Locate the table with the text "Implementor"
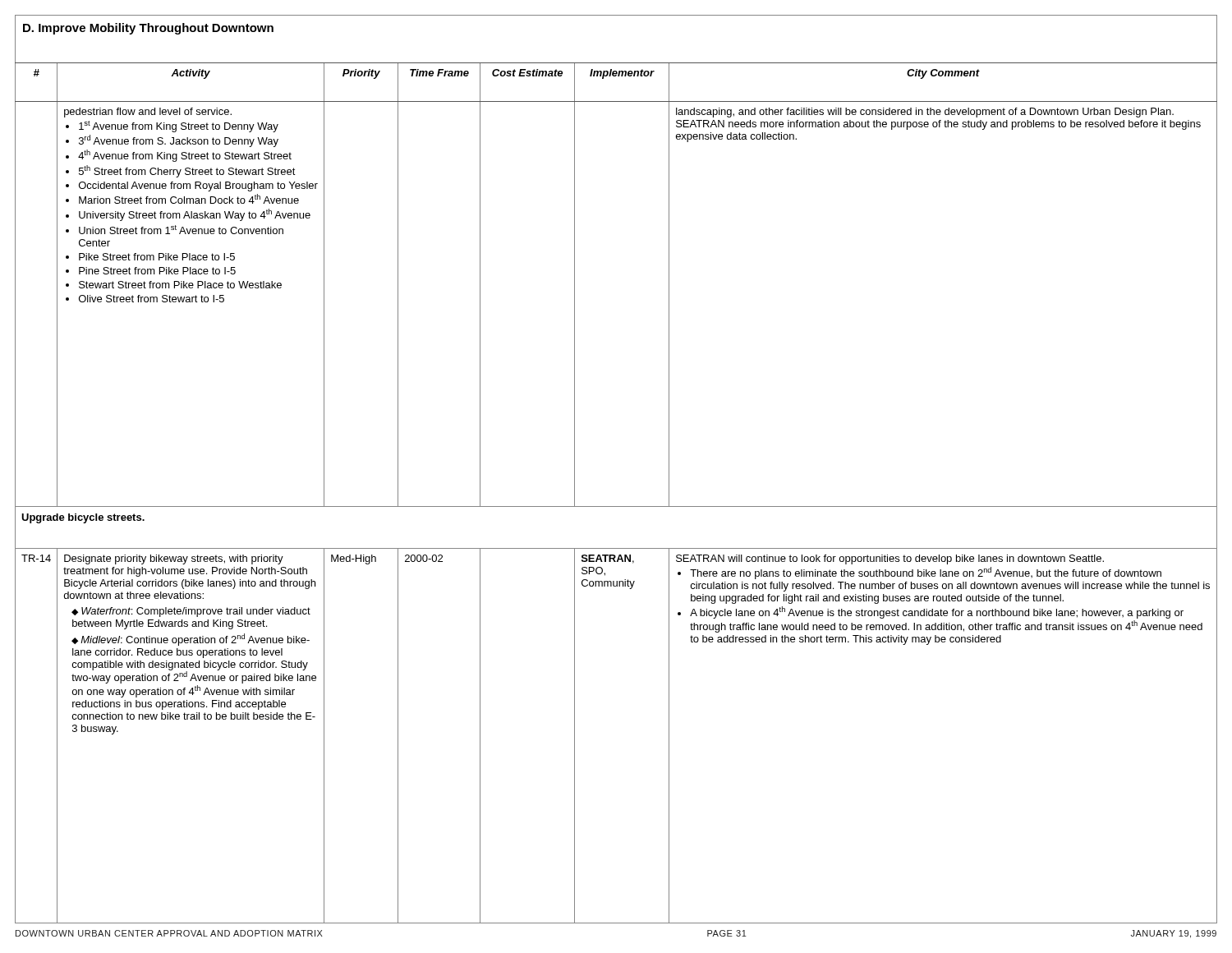 (622, 82)
